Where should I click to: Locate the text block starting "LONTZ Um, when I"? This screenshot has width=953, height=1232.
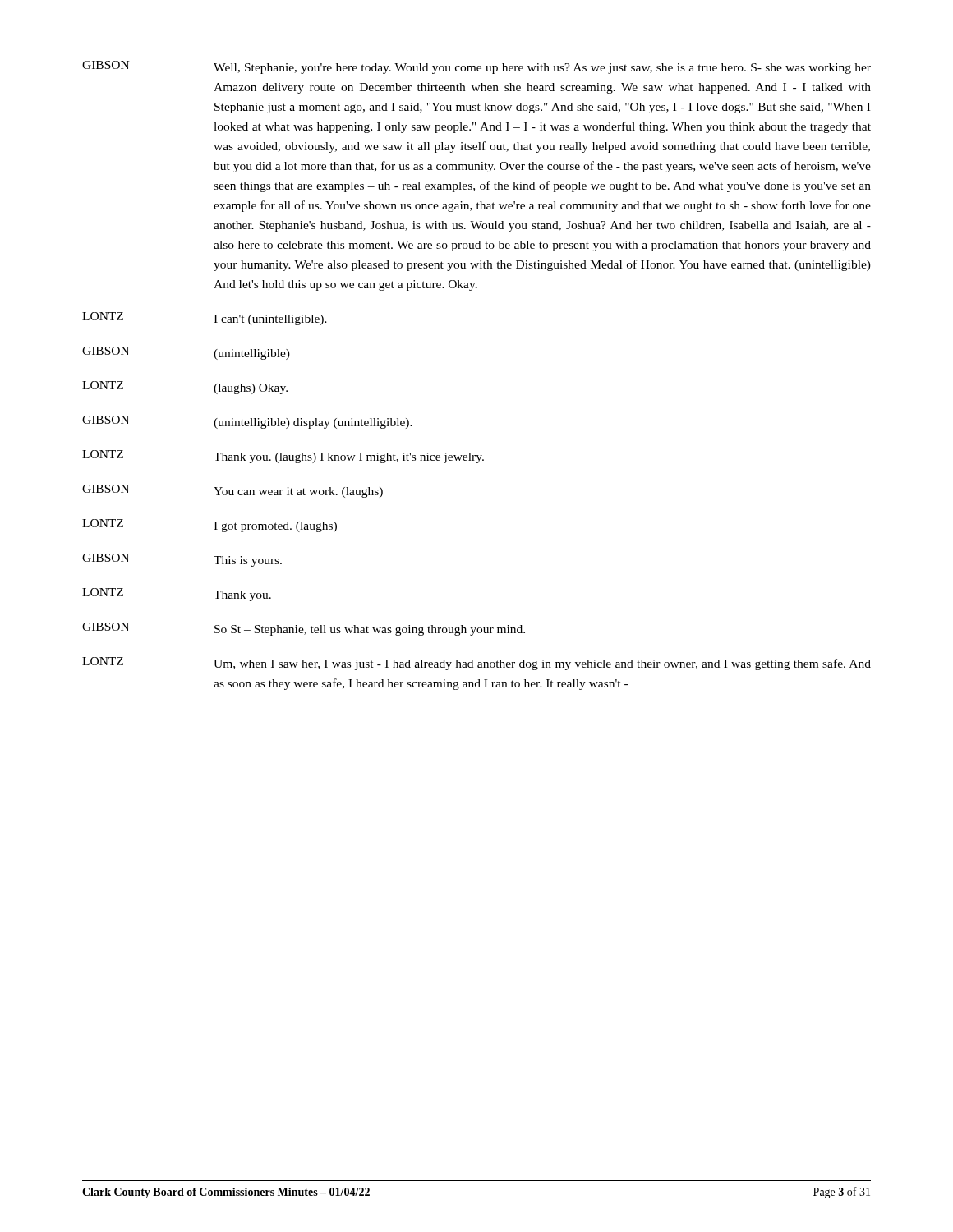point(476,674)
